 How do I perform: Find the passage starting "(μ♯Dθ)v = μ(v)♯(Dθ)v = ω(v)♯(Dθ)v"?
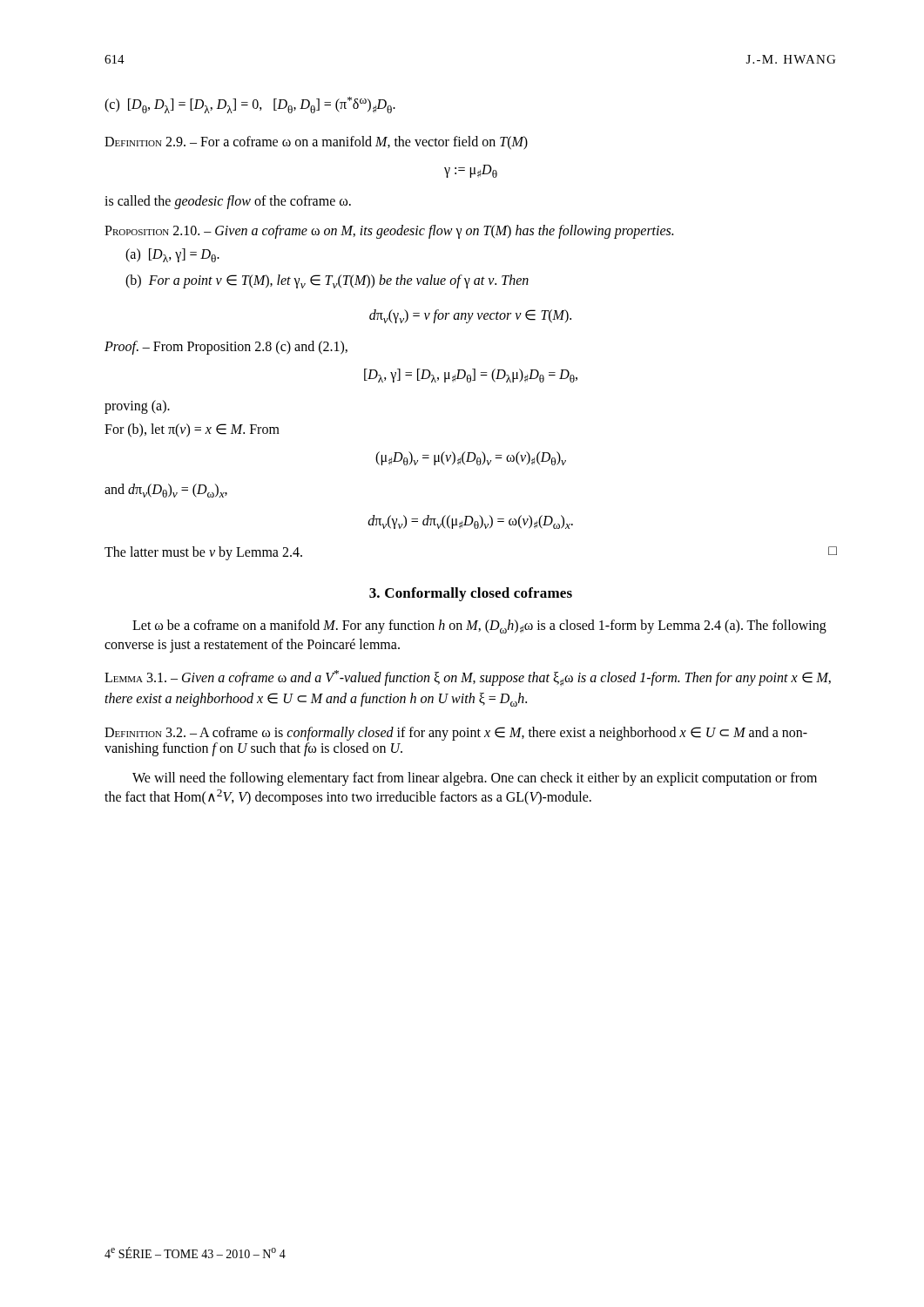point(471,459)
